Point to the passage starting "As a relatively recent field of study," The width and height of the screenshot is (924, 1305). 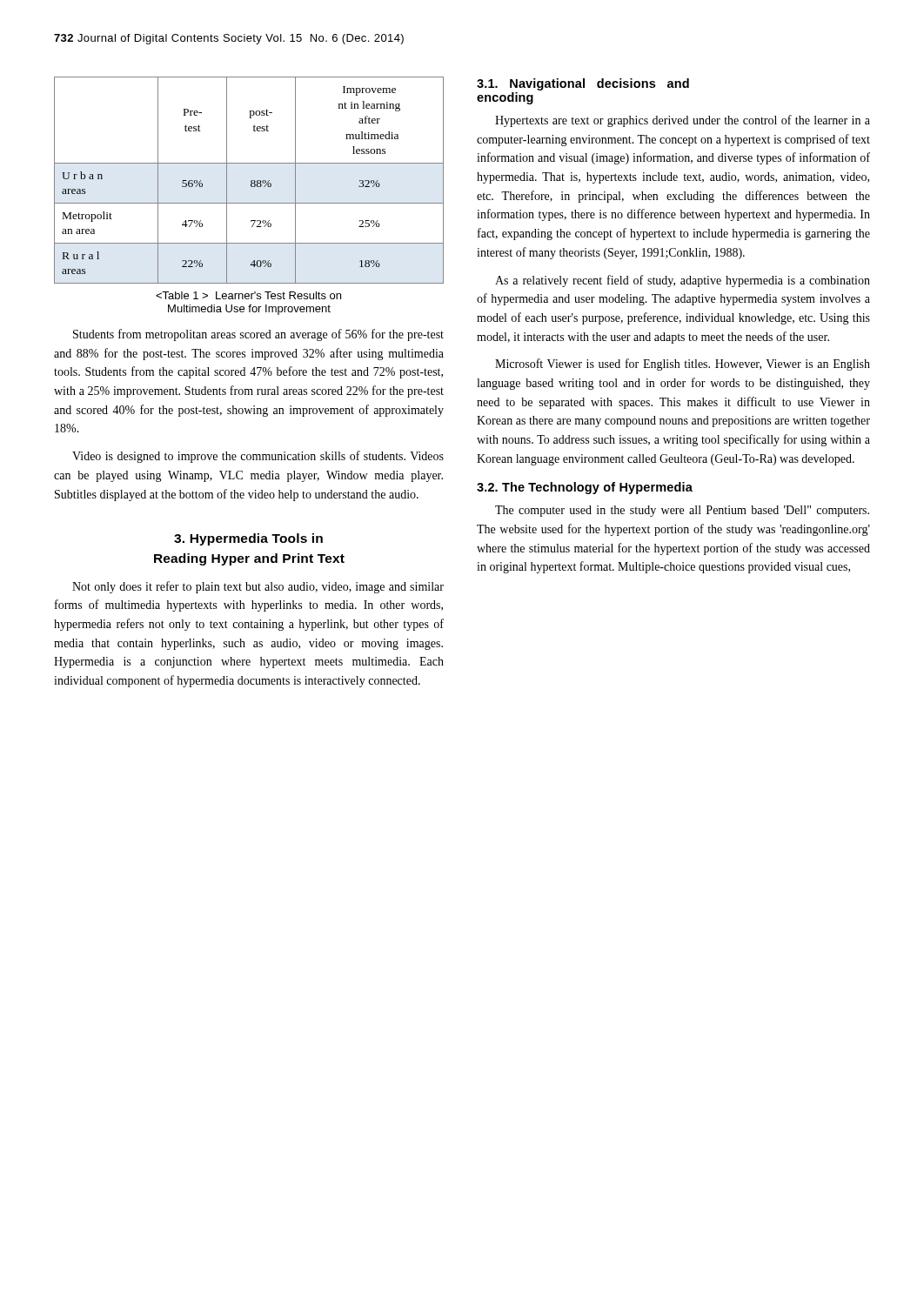pos(673,309)
